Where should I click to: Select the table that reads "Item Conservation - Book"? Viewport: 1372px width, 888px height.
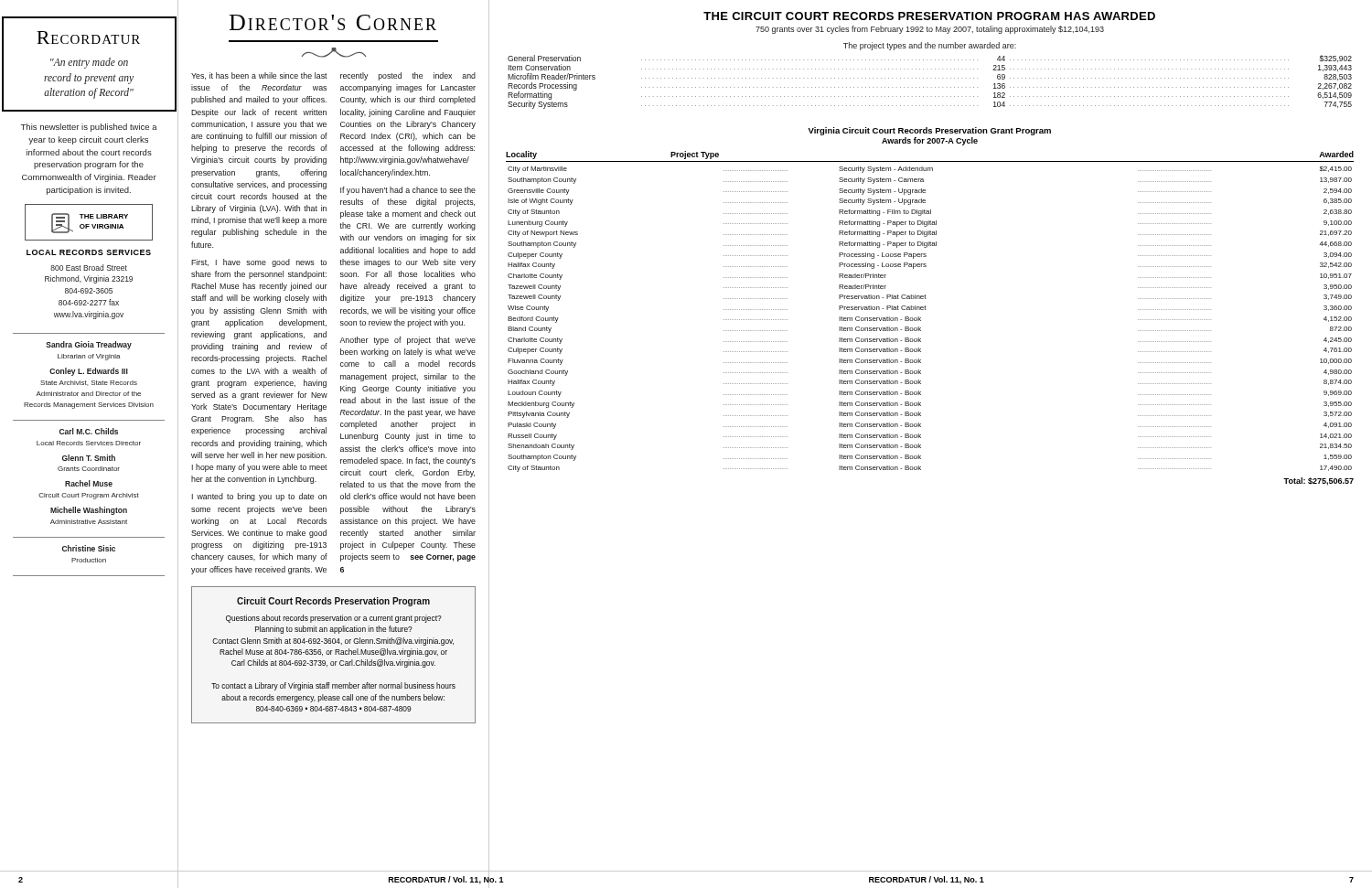(x=930, y=318)
